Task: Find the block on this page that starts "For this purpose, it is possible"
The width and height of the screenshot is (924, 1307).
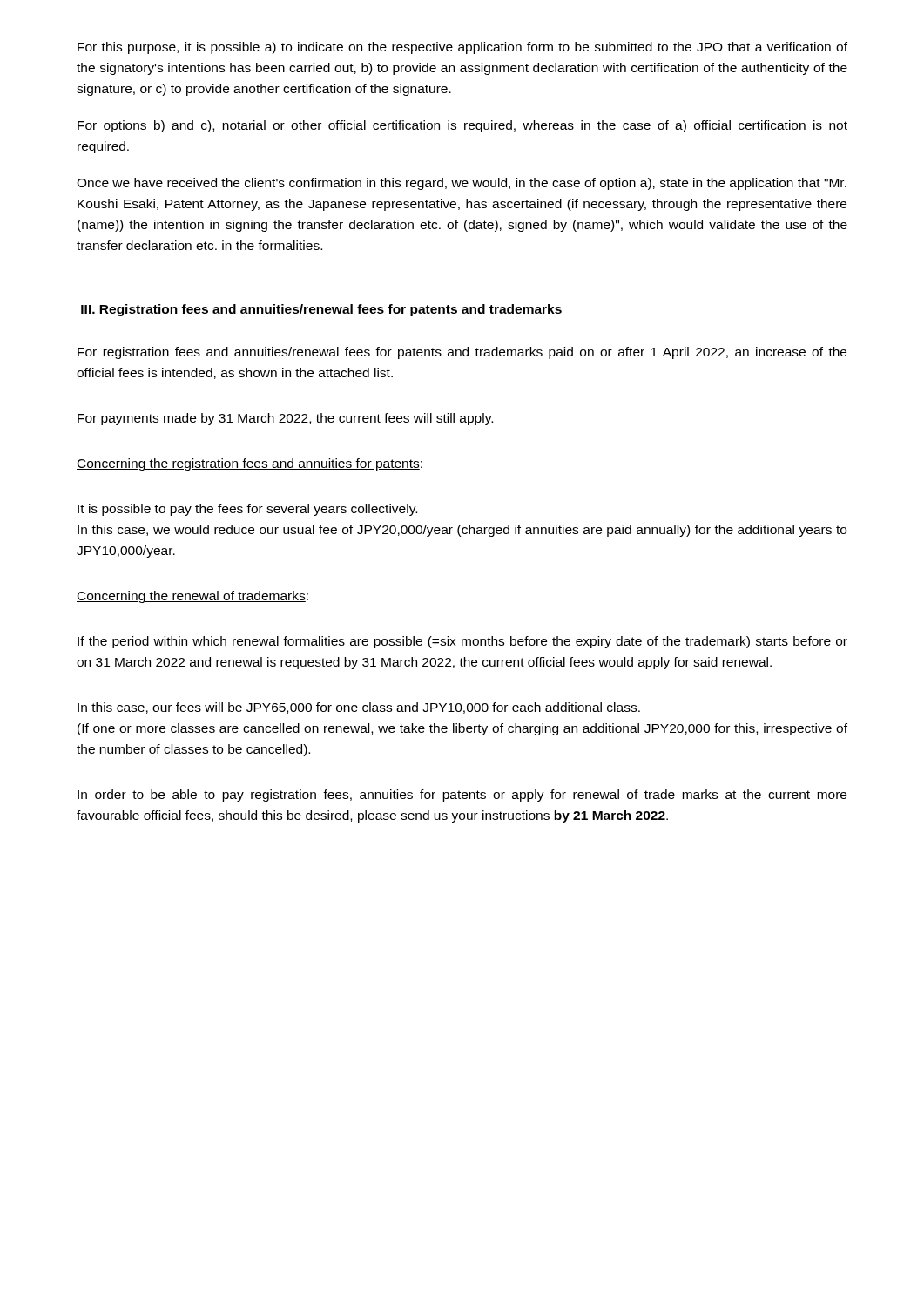Action: point(462,68)
